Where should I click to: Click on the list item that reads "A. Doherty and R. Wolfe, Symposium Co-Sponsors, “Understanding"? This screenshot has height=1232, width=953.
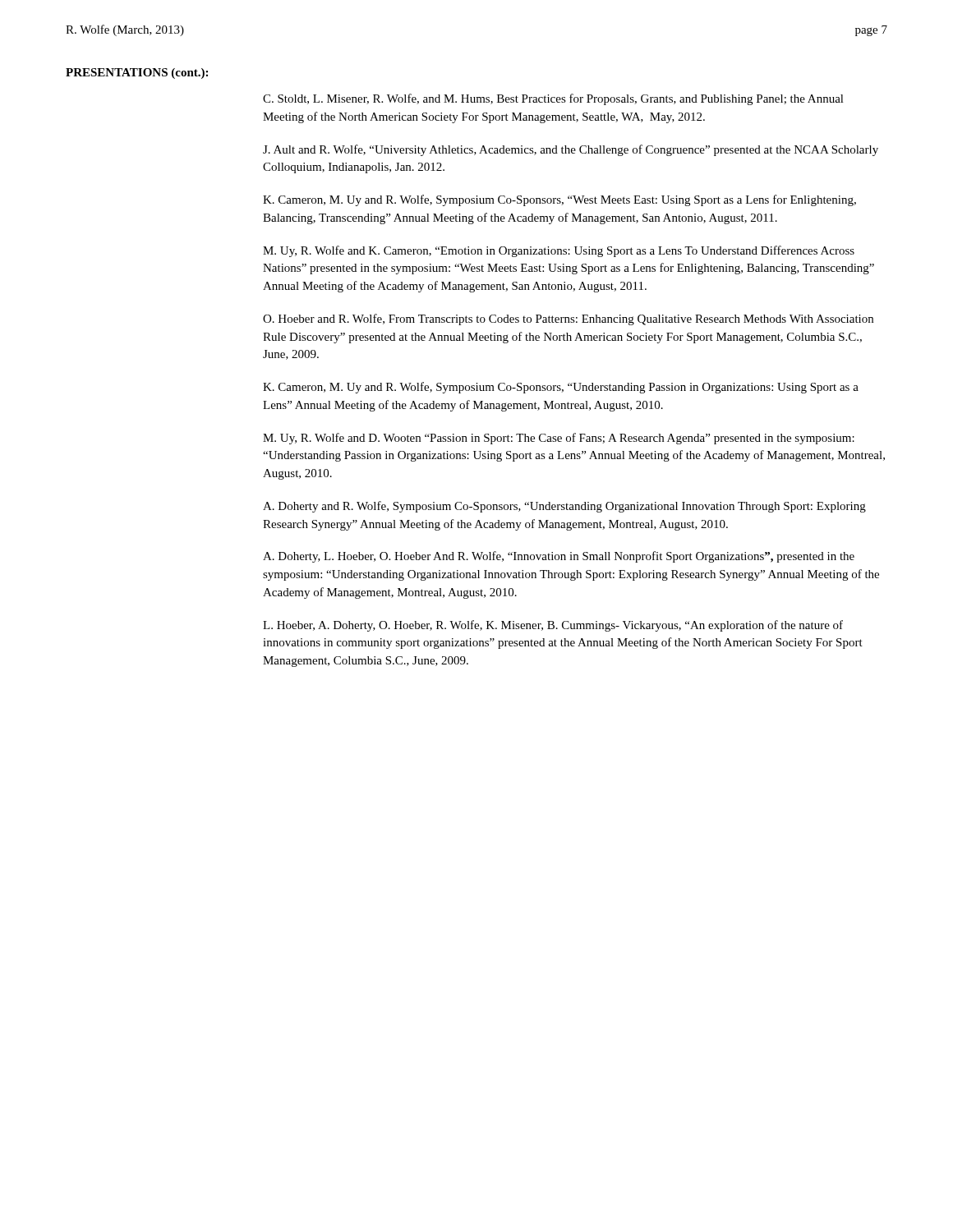coord(564,515)
